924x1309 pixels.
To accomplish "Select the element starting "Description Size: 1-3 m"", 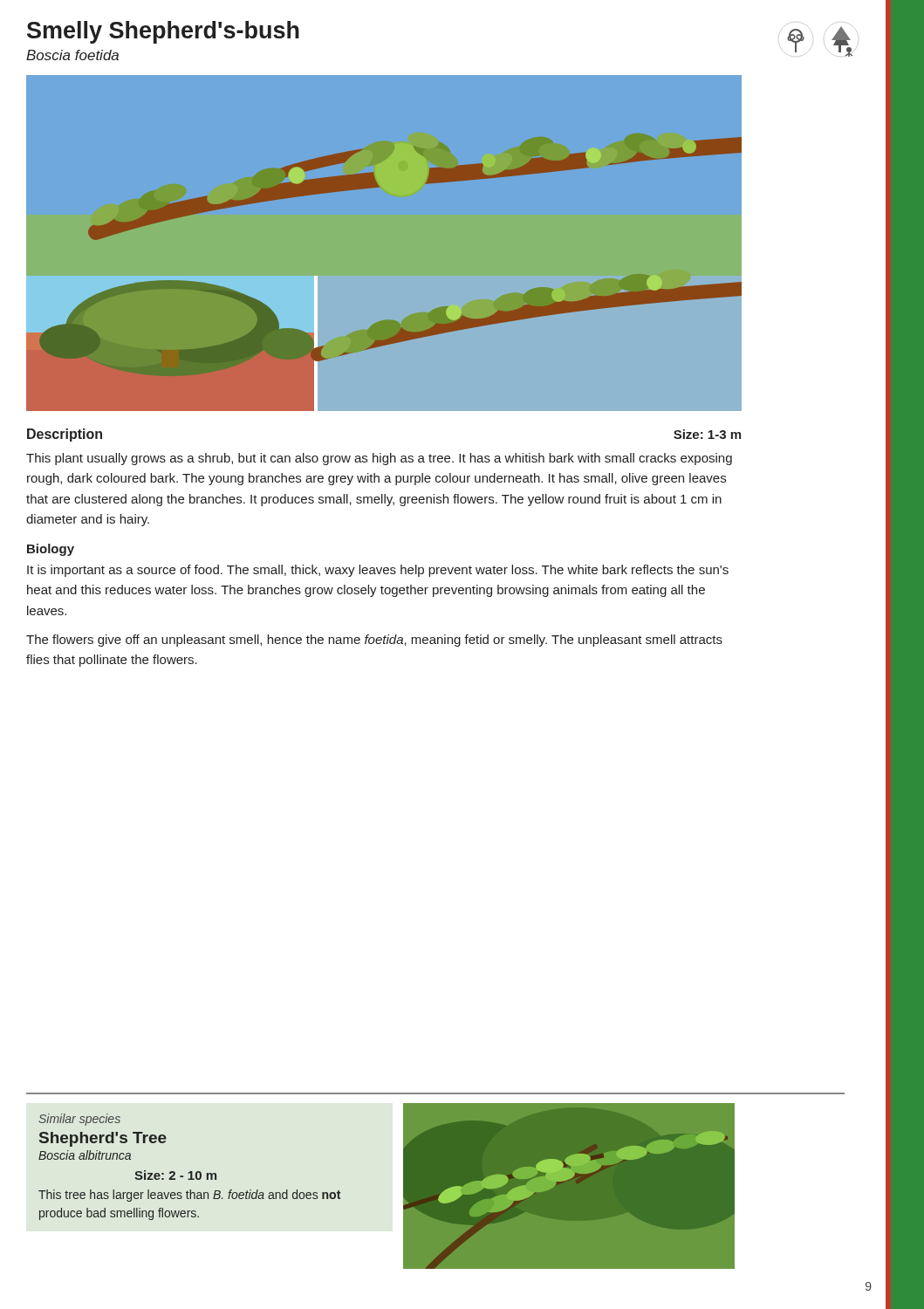I will tap(62, 435).
